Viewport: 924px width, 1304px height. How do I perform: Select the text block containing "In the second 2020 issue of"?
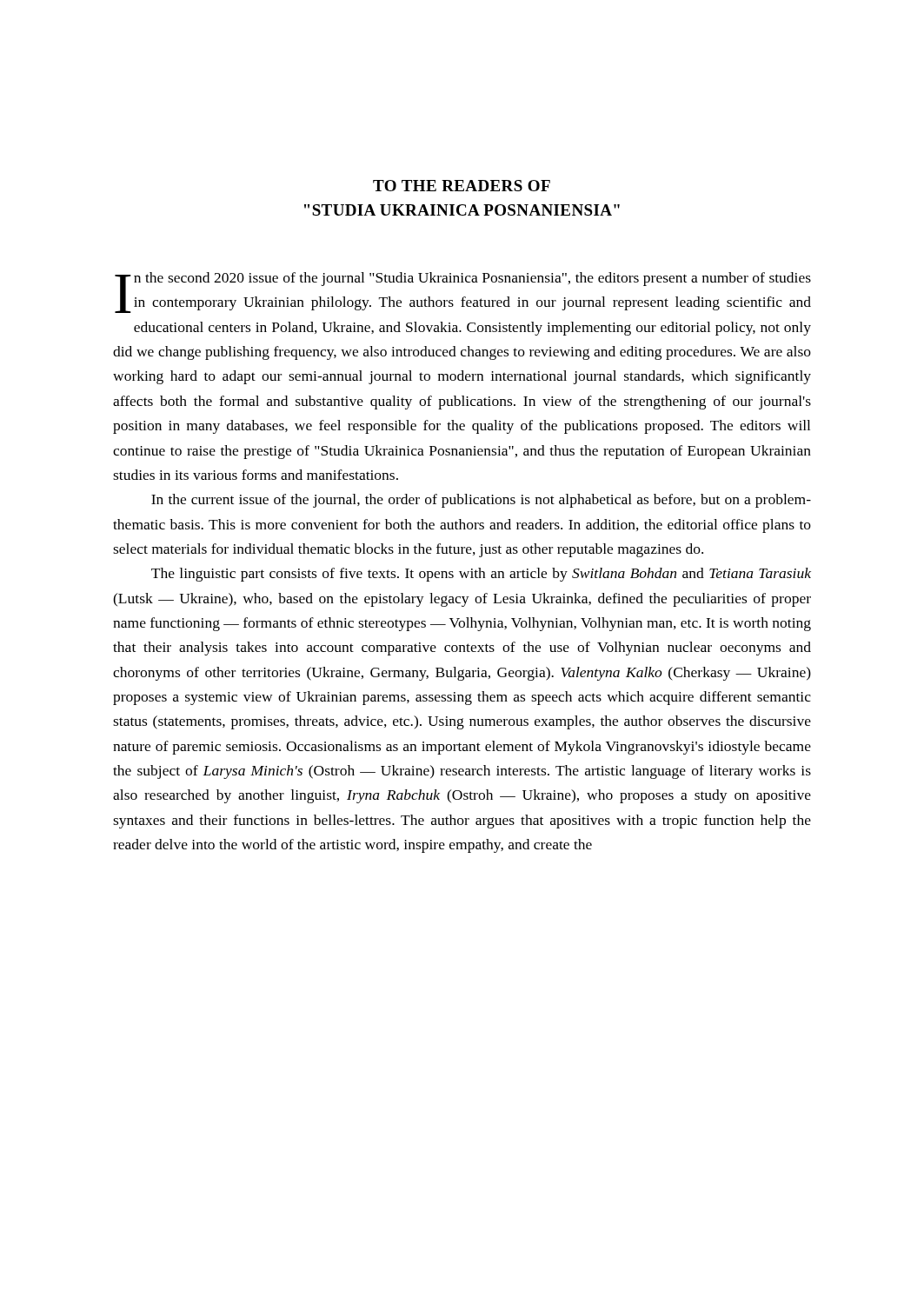click(462, 561)
